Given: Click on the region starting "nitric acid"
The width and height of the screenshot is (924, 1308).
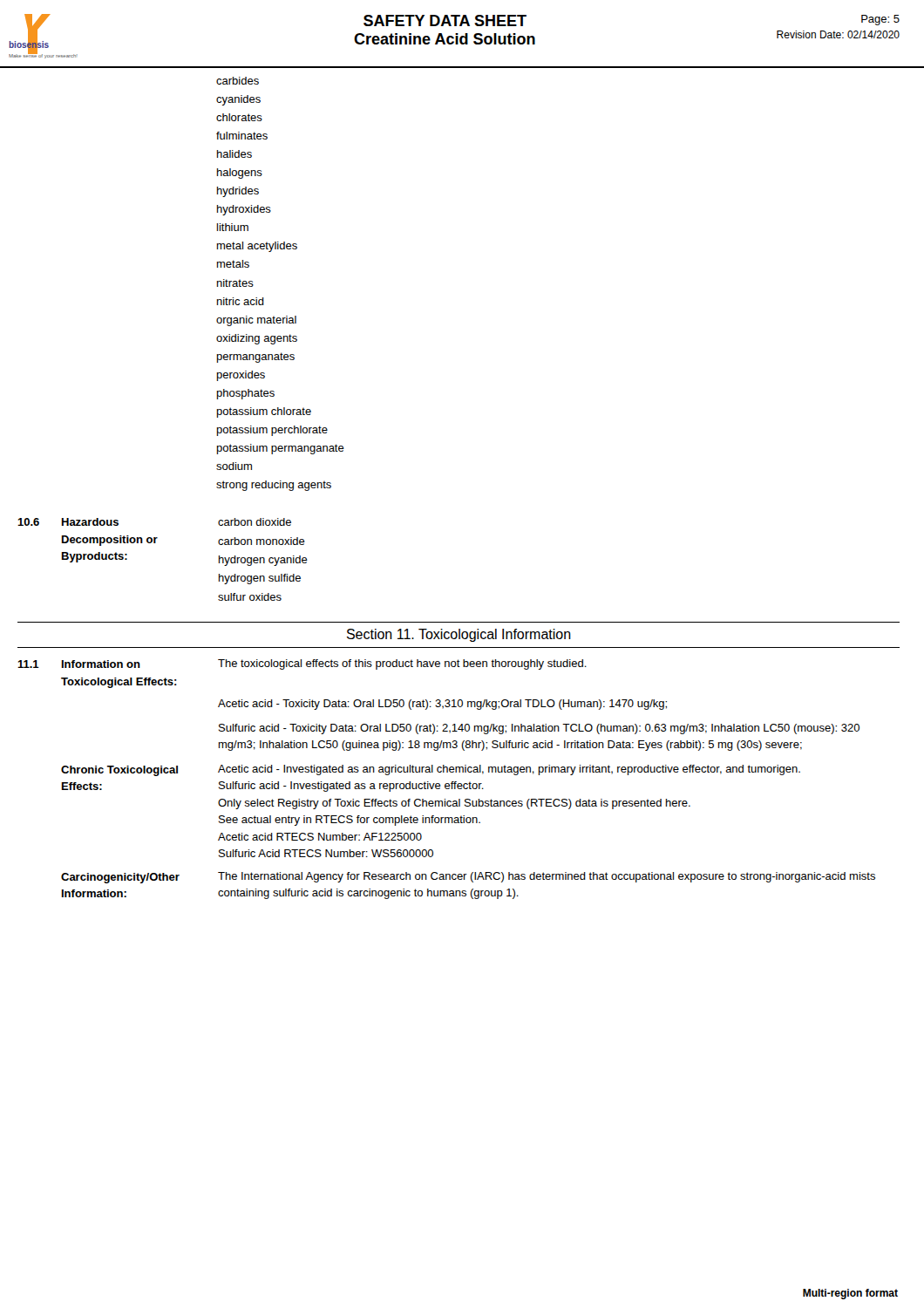Looking at the screenshot, I should click(x=240, y=301).
